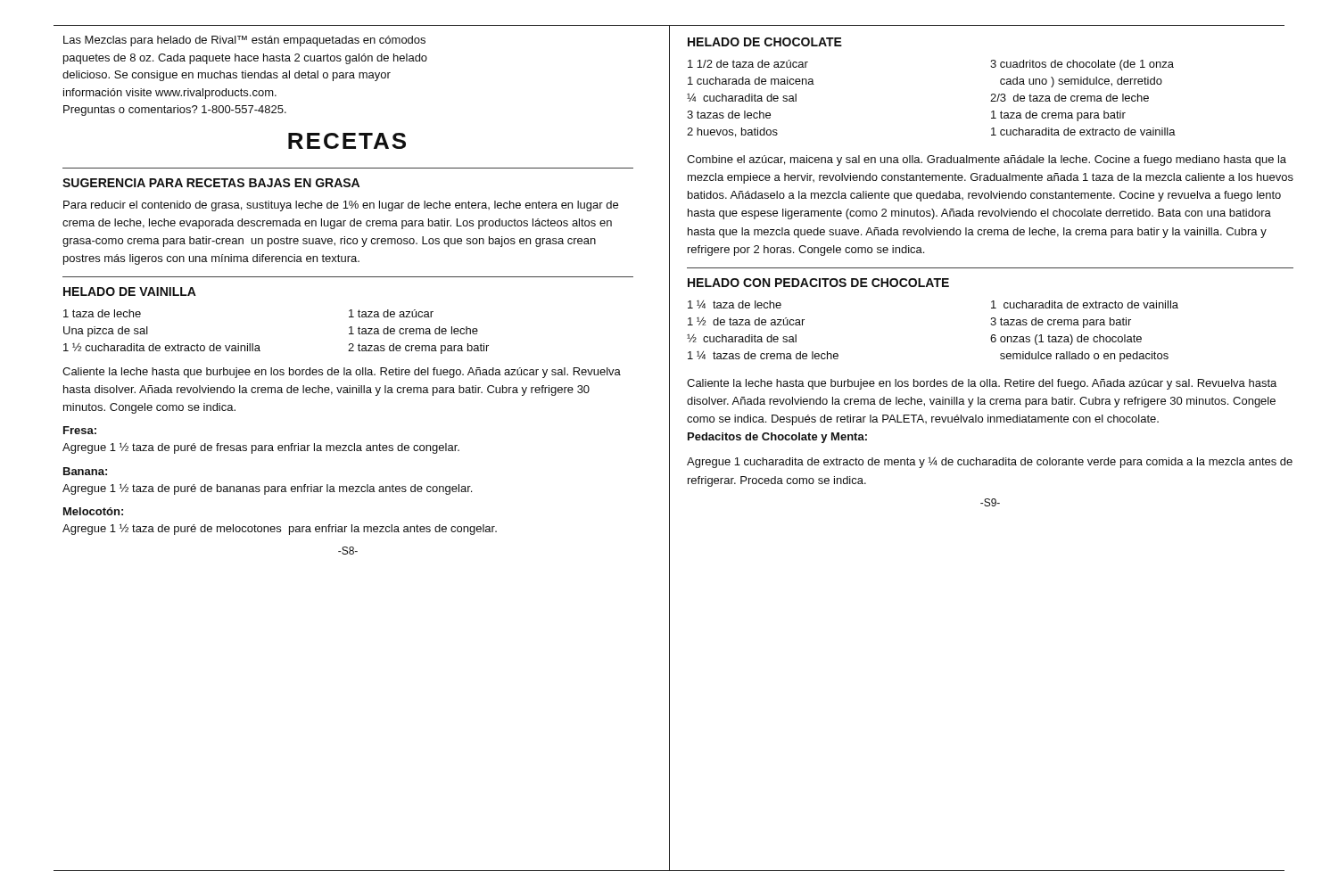This screenshot has height=896, width=1338.
Task: Locate the section header containing "HELADO CON PEDACITOS DE"
Action: pyautogui.click(x=818, y=282)
